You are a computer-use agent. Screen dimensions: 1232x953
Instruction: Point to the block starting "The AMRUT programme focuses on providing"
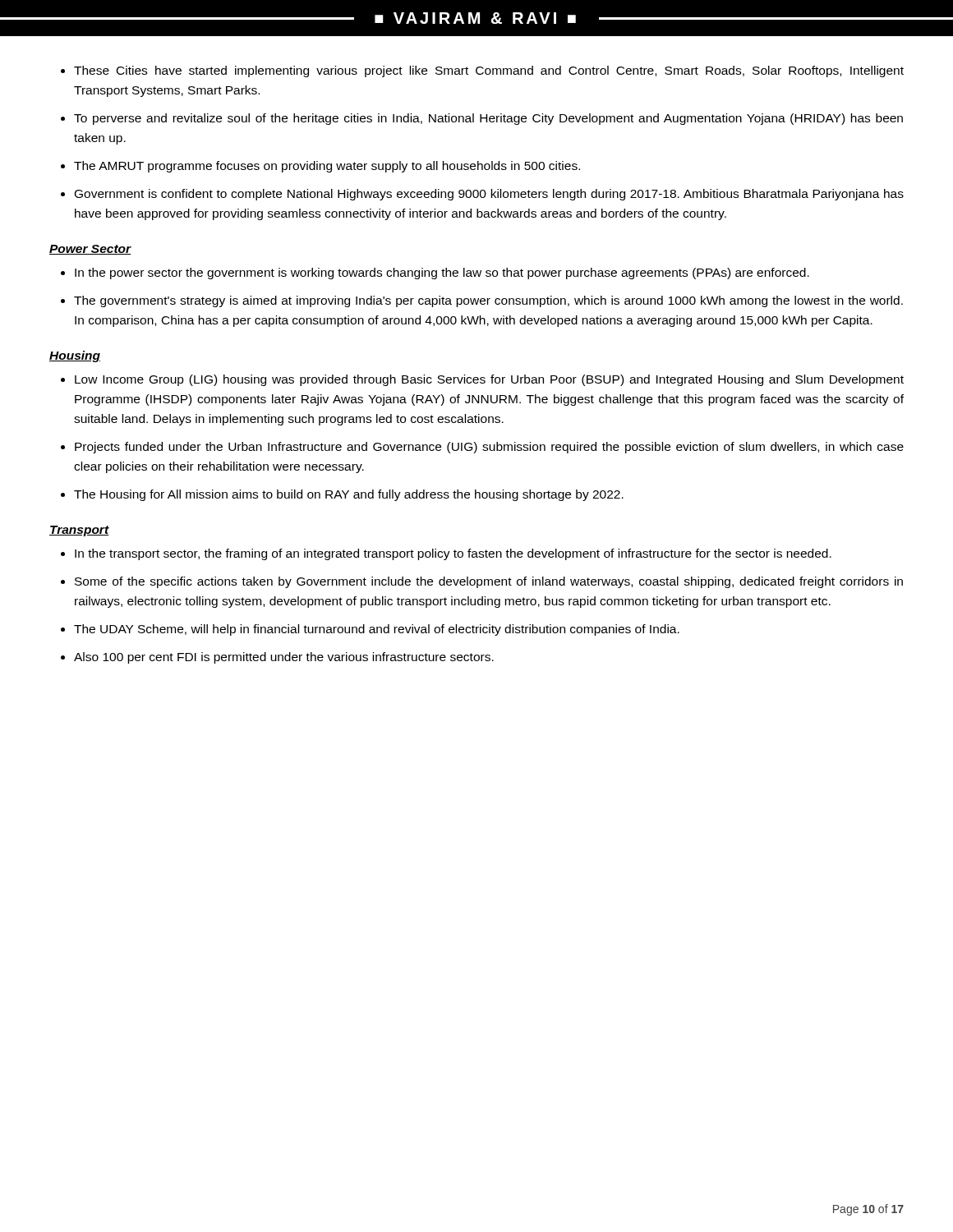328,166
